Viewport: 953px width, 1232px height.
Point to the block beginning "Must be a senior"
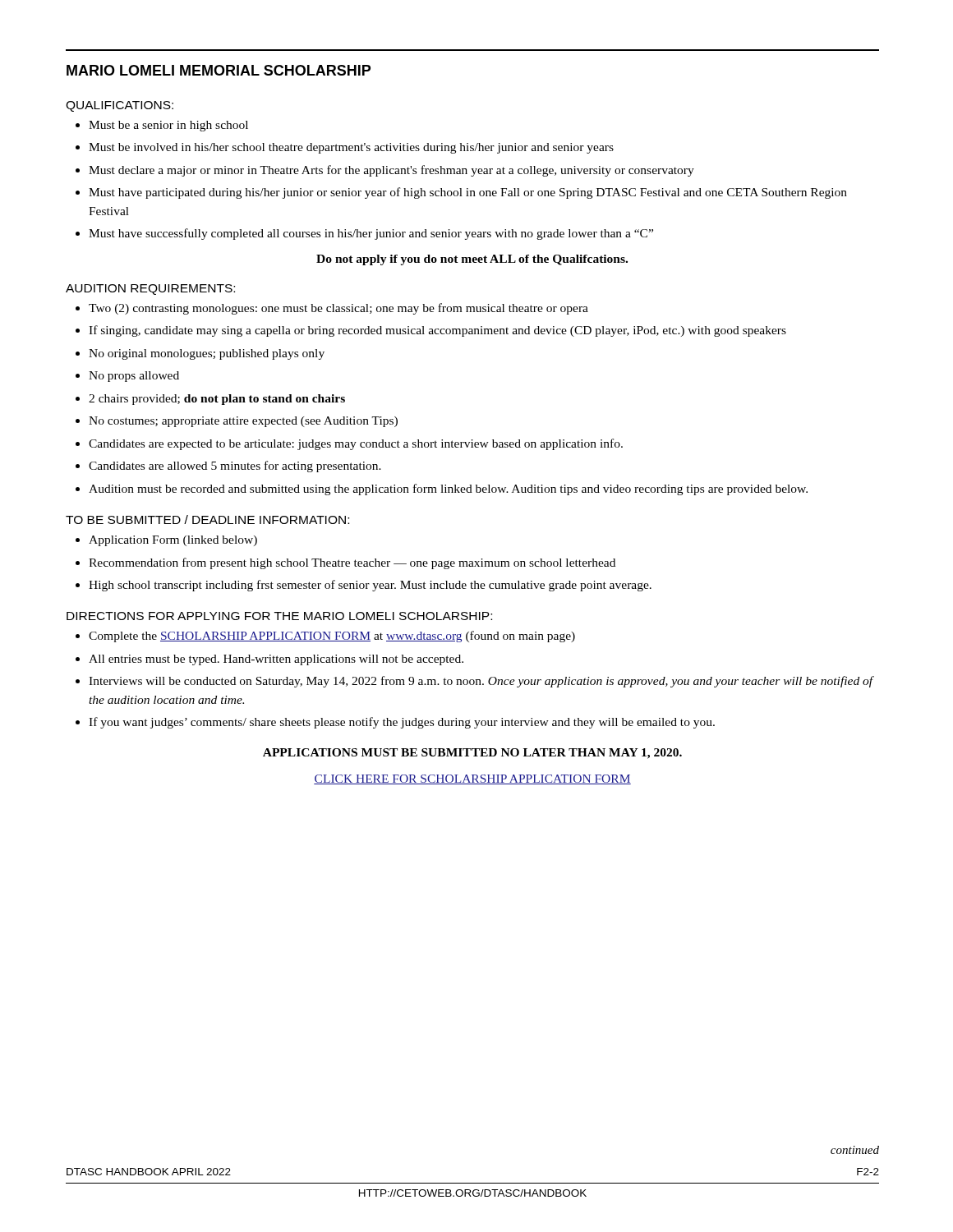[x=169, y=124]
